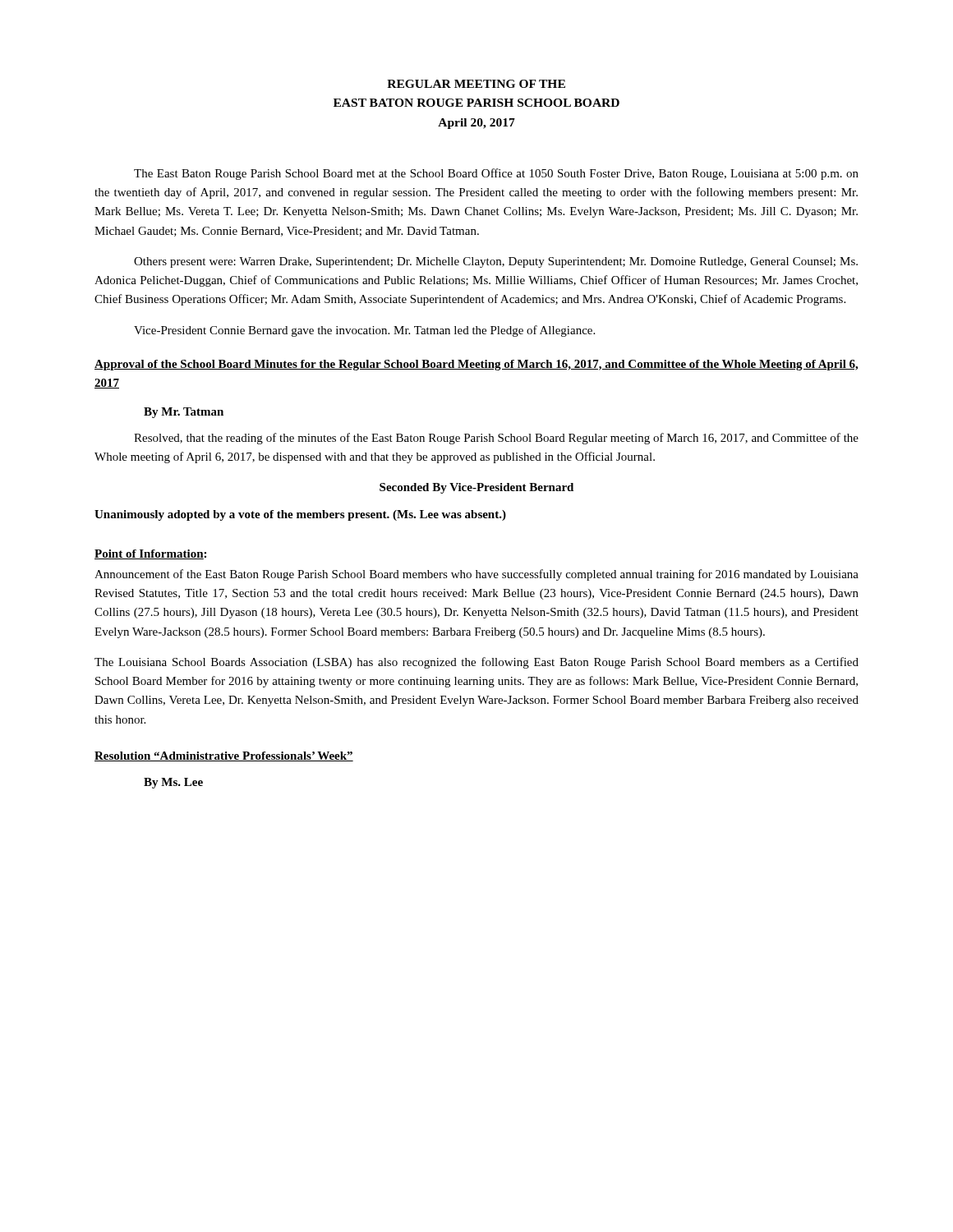Click the passage that begins "Others present were: Warren Drake, Superintendent; Dr. Michelle"
The image size is (953, 1232).
(476, 280)
